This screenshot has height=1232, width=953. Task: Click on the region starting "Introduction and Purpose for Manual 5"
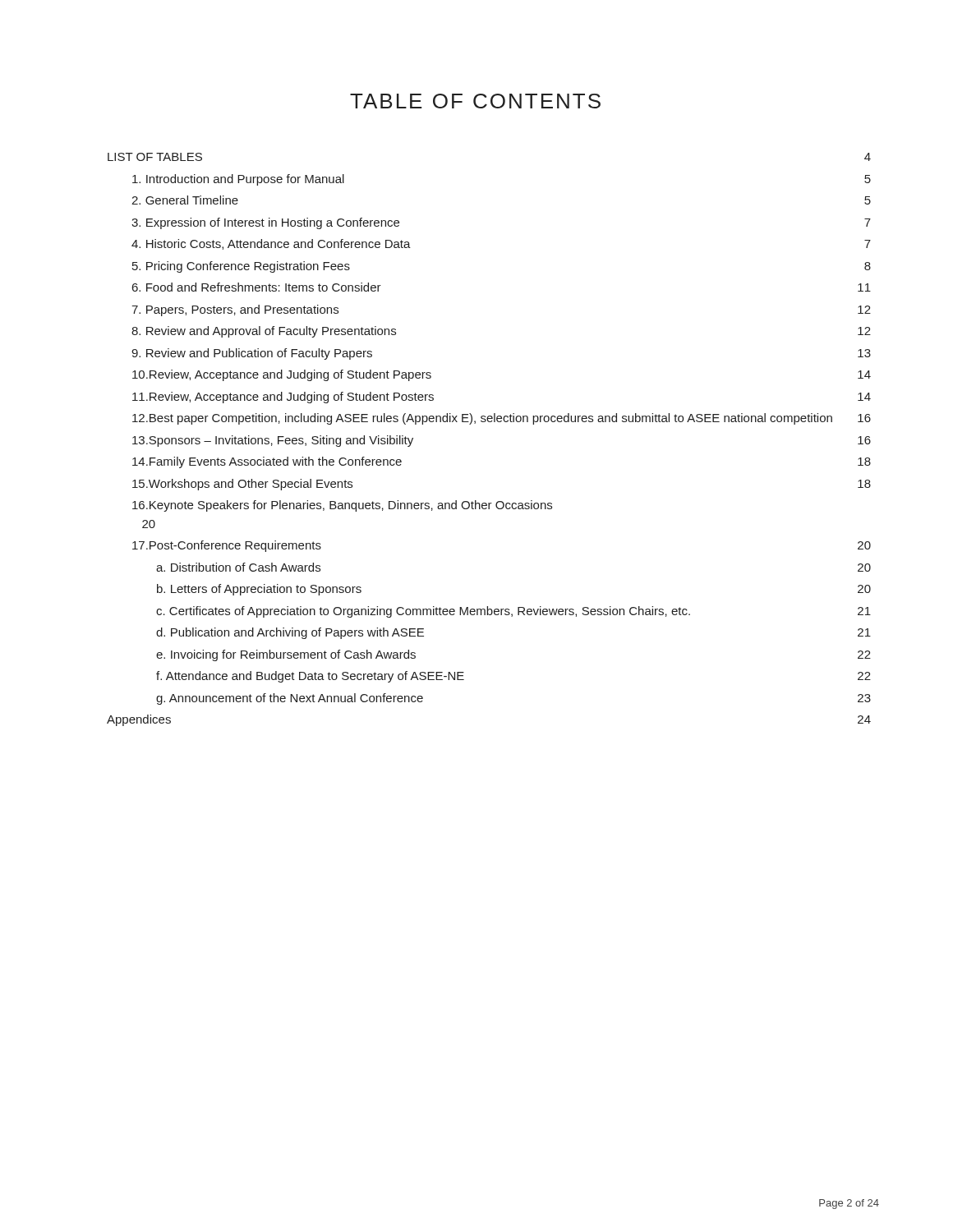pyautogui.click(x=241, y=179)
